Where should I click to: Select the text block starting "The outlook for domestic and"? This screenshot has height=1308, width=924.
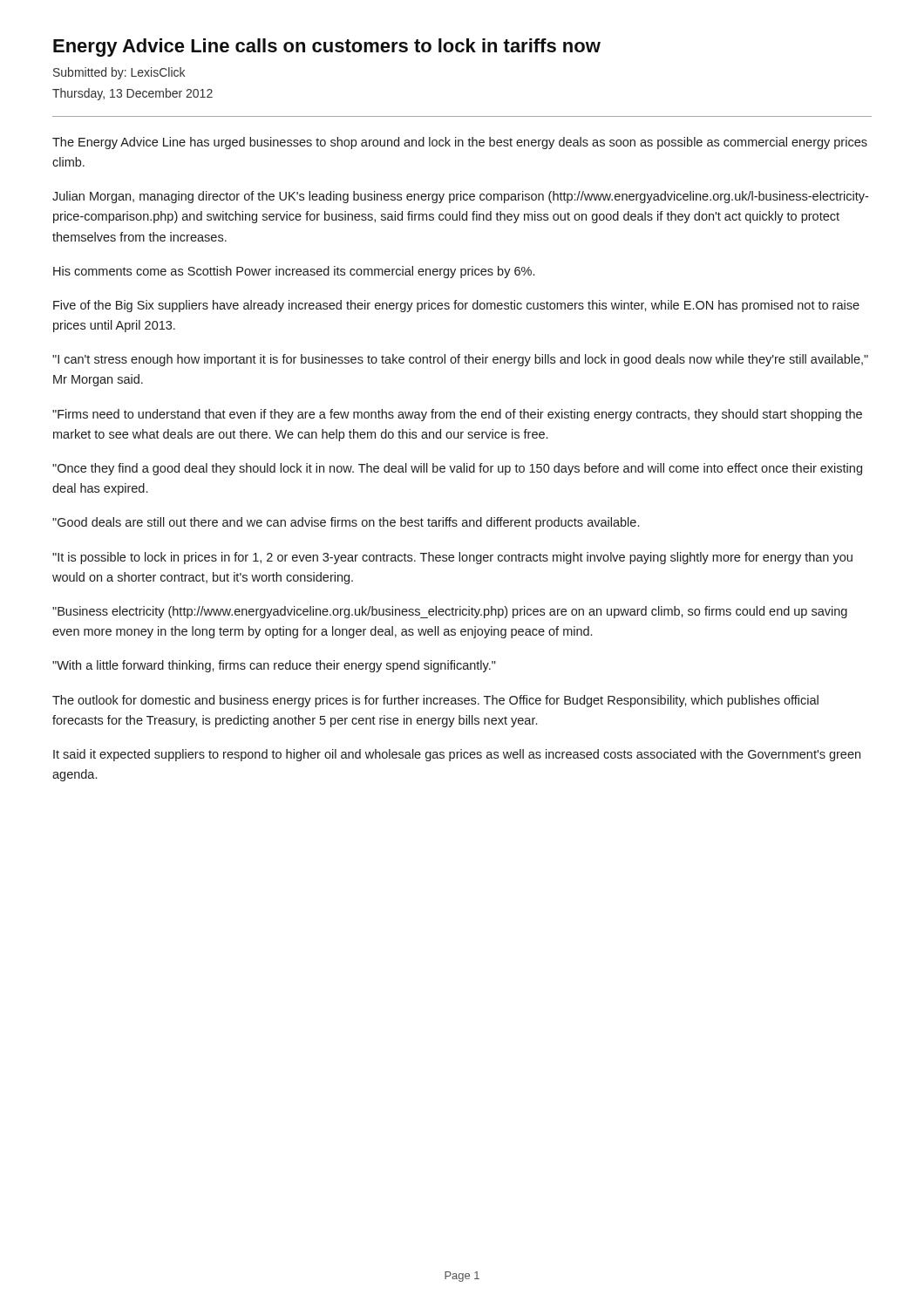436,710
